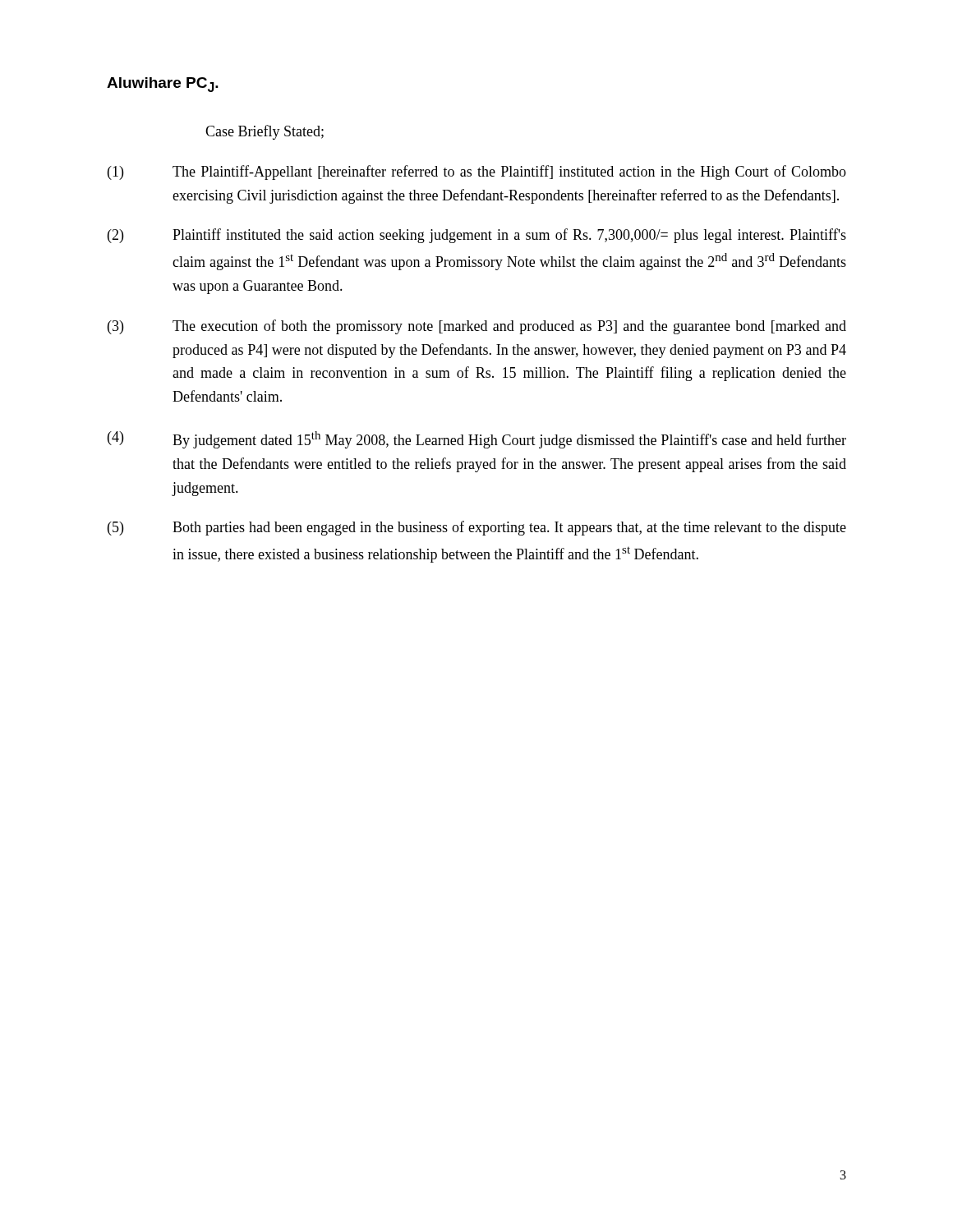Locate the block of text that opens with "(4) By judgement dated 15th May 2008,"
Screen dimensions: 1232x953
pyautogui.click(x=476, y=463)
